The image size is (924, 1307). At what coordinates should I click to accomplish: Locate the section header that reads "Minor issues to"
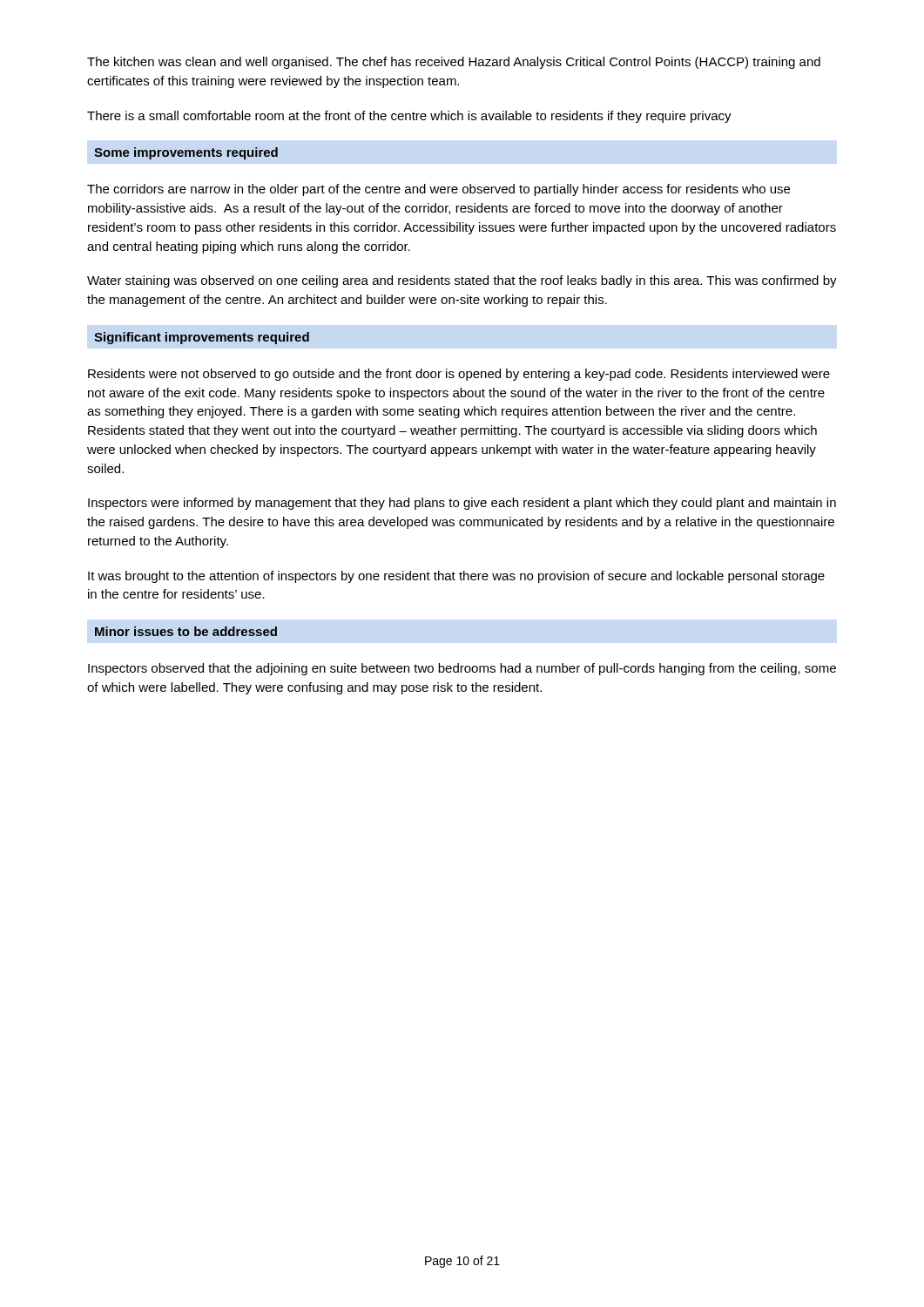click(x=186, y=631)
